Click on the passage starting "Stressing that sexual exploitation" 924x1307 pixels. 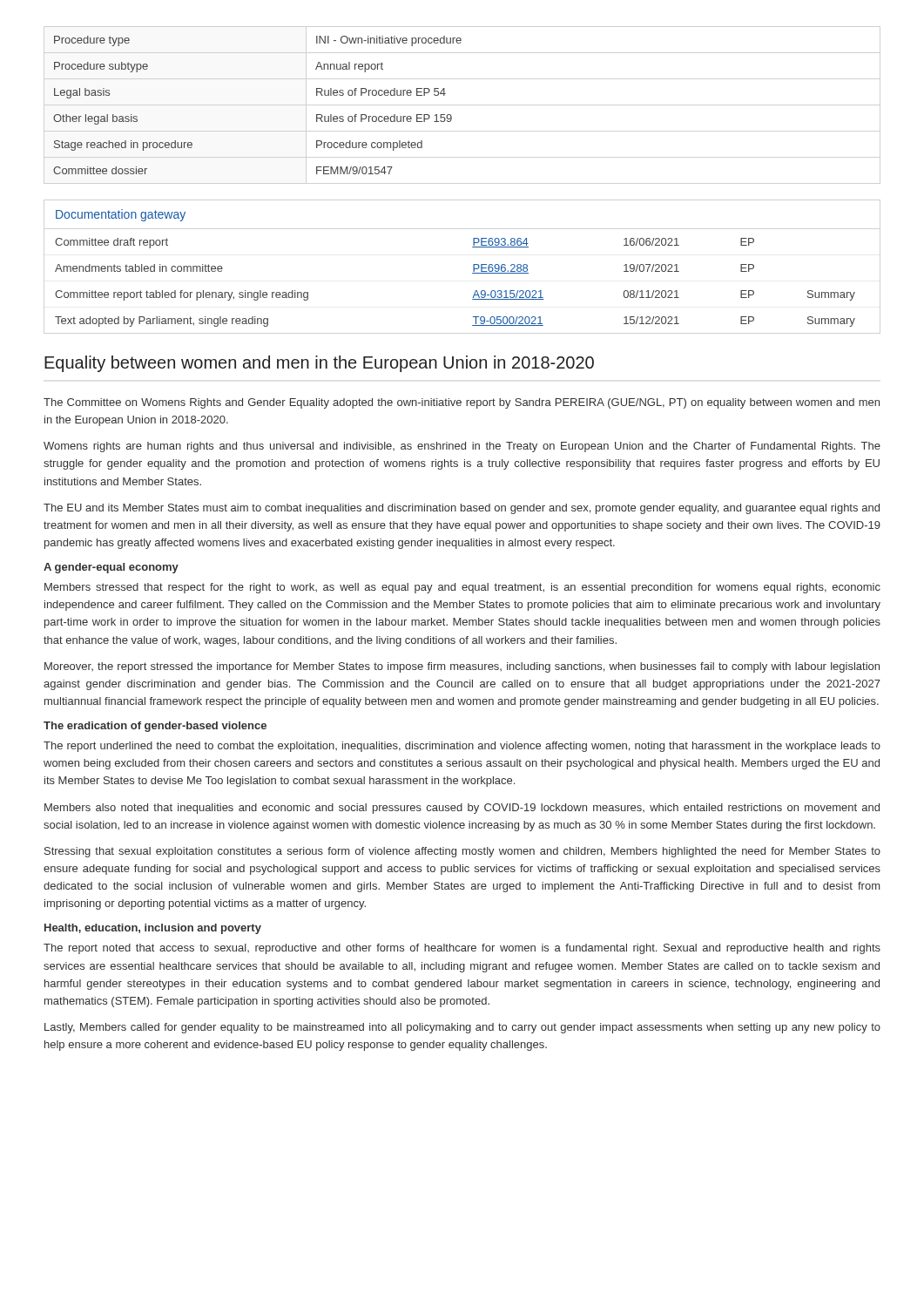pos(462,877)
